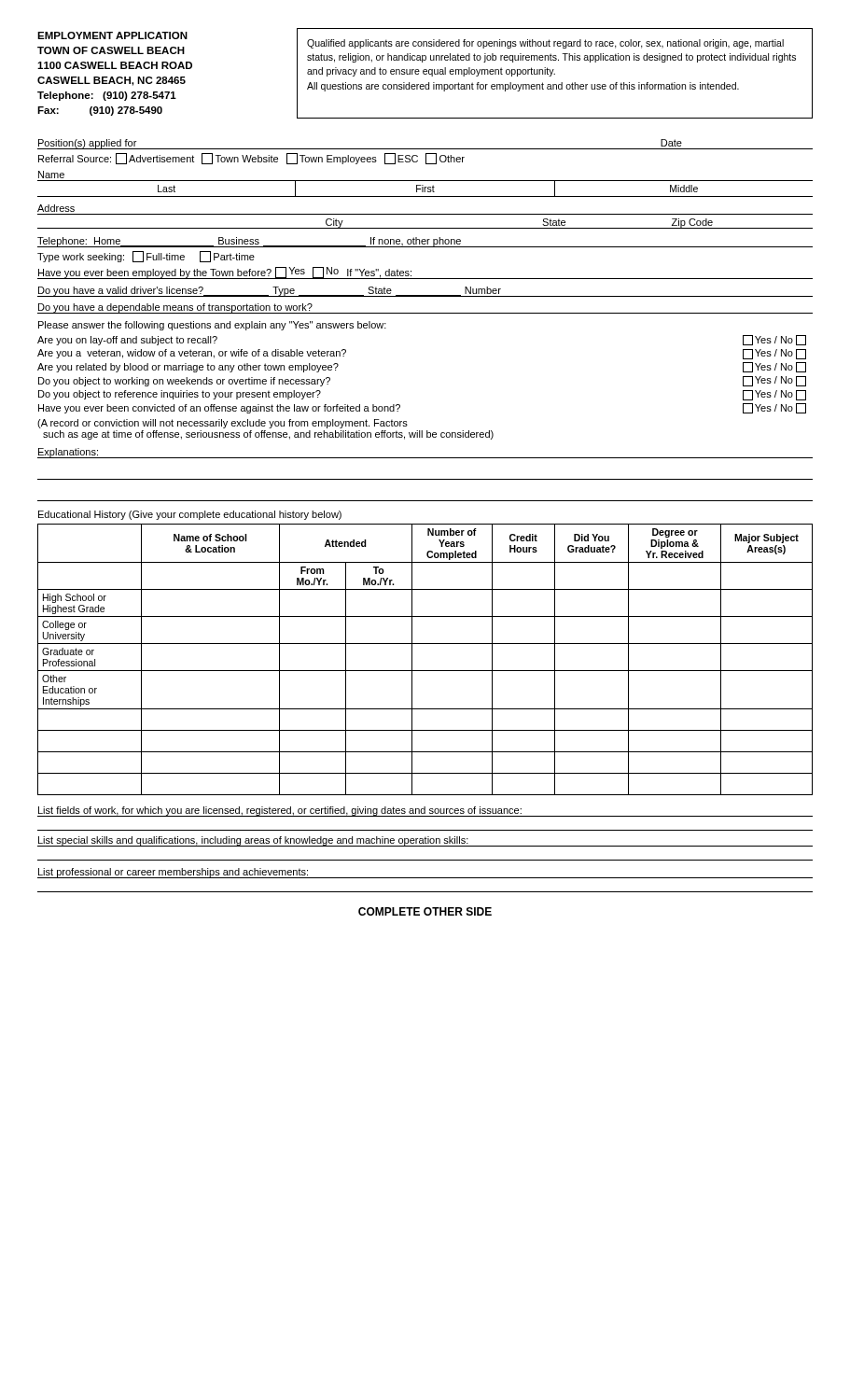Find the list item containing "Have you ever been convicted of an"
Screen dimensions: 1400x850
coord(214,408)
